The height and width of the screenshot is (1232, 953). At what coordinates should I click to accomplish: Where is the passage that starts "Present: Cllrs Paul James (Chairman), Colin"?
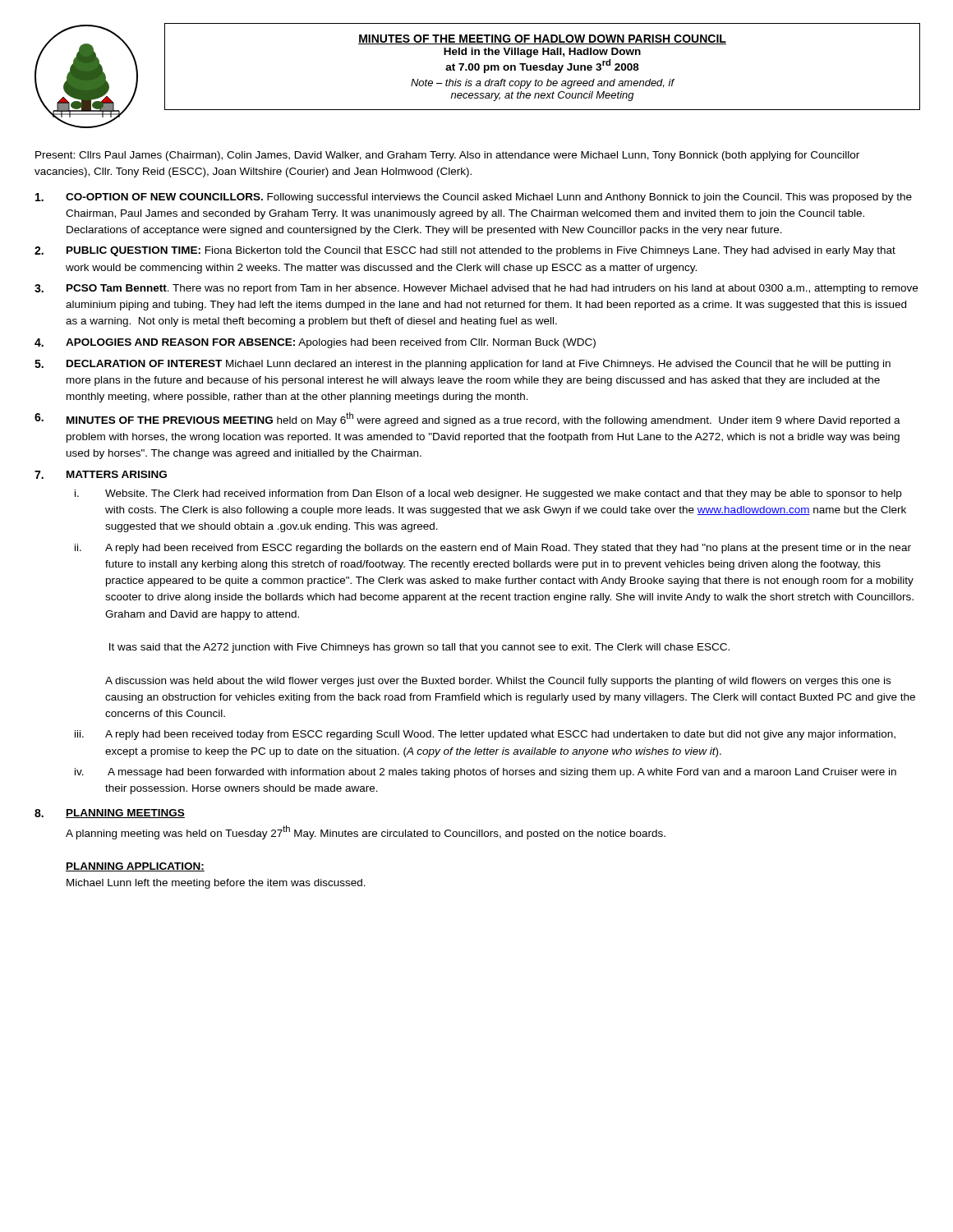pyautogui.click(x=447, y=163)
